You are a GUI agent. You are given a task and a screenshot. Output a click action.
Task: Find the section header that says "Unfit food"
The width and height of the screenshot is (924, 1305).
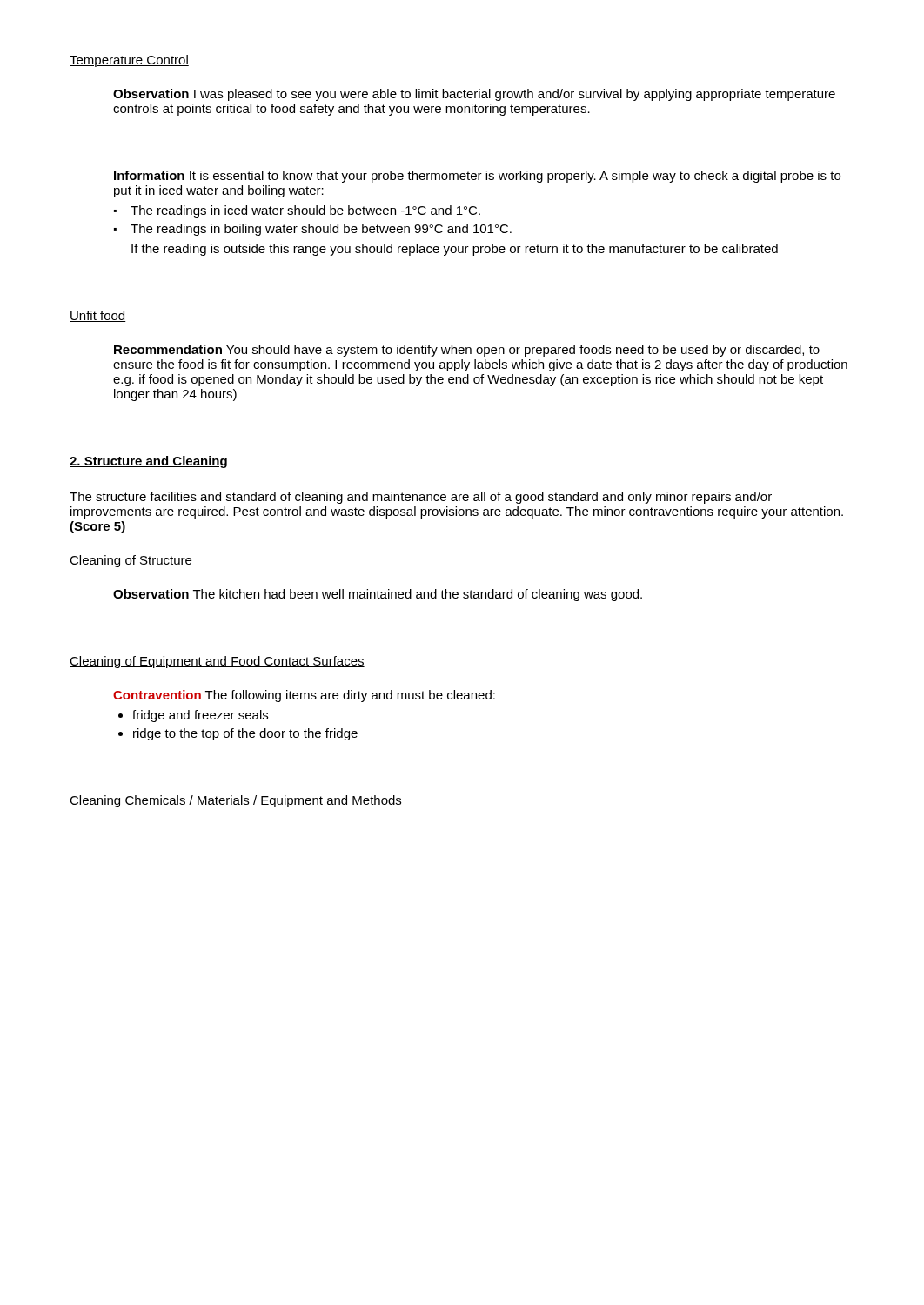pyautogui.click(x=98, y=315)
